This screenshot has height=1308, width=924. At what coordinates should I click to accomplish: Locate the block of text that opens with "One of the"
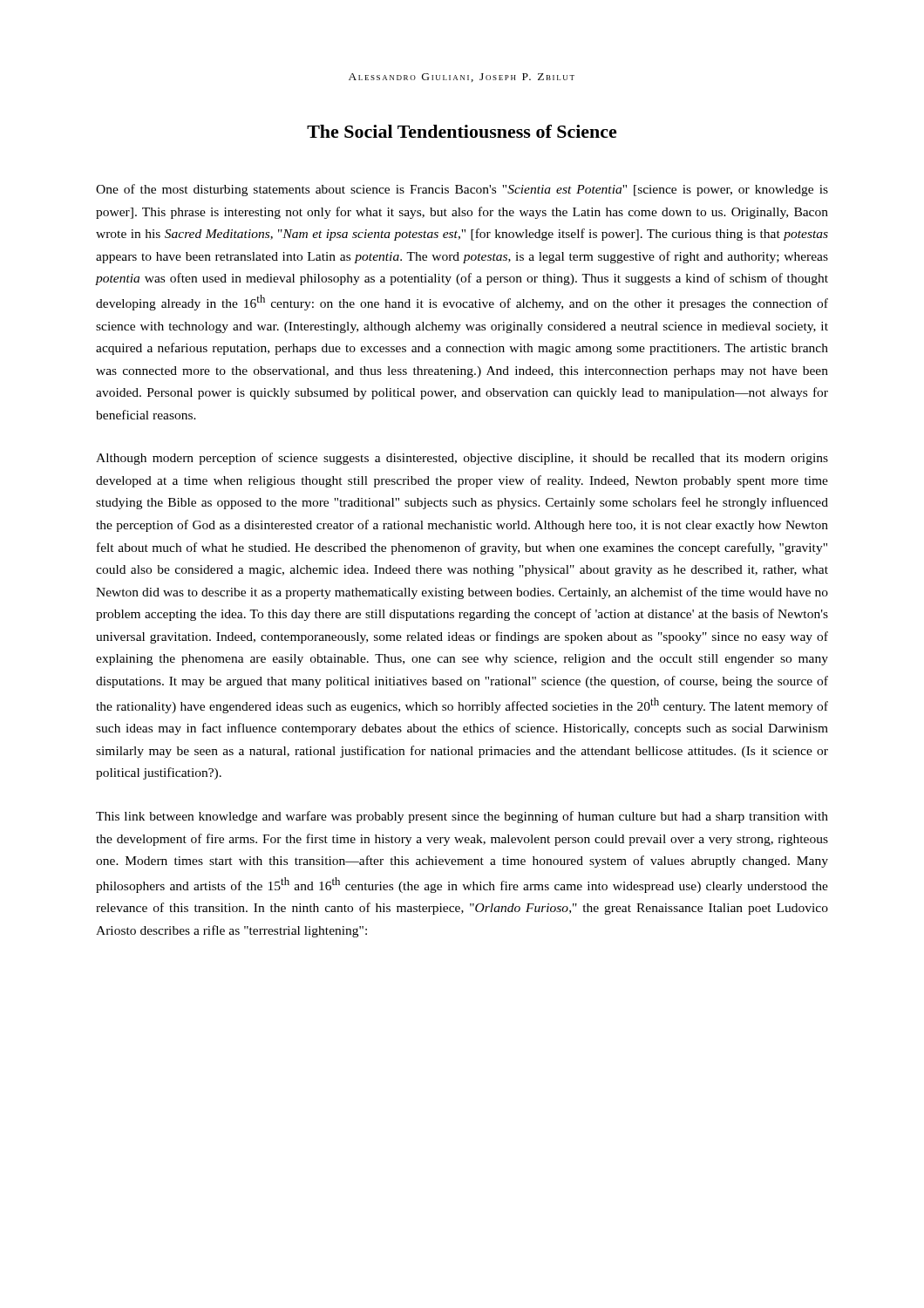tap(462, 302)
